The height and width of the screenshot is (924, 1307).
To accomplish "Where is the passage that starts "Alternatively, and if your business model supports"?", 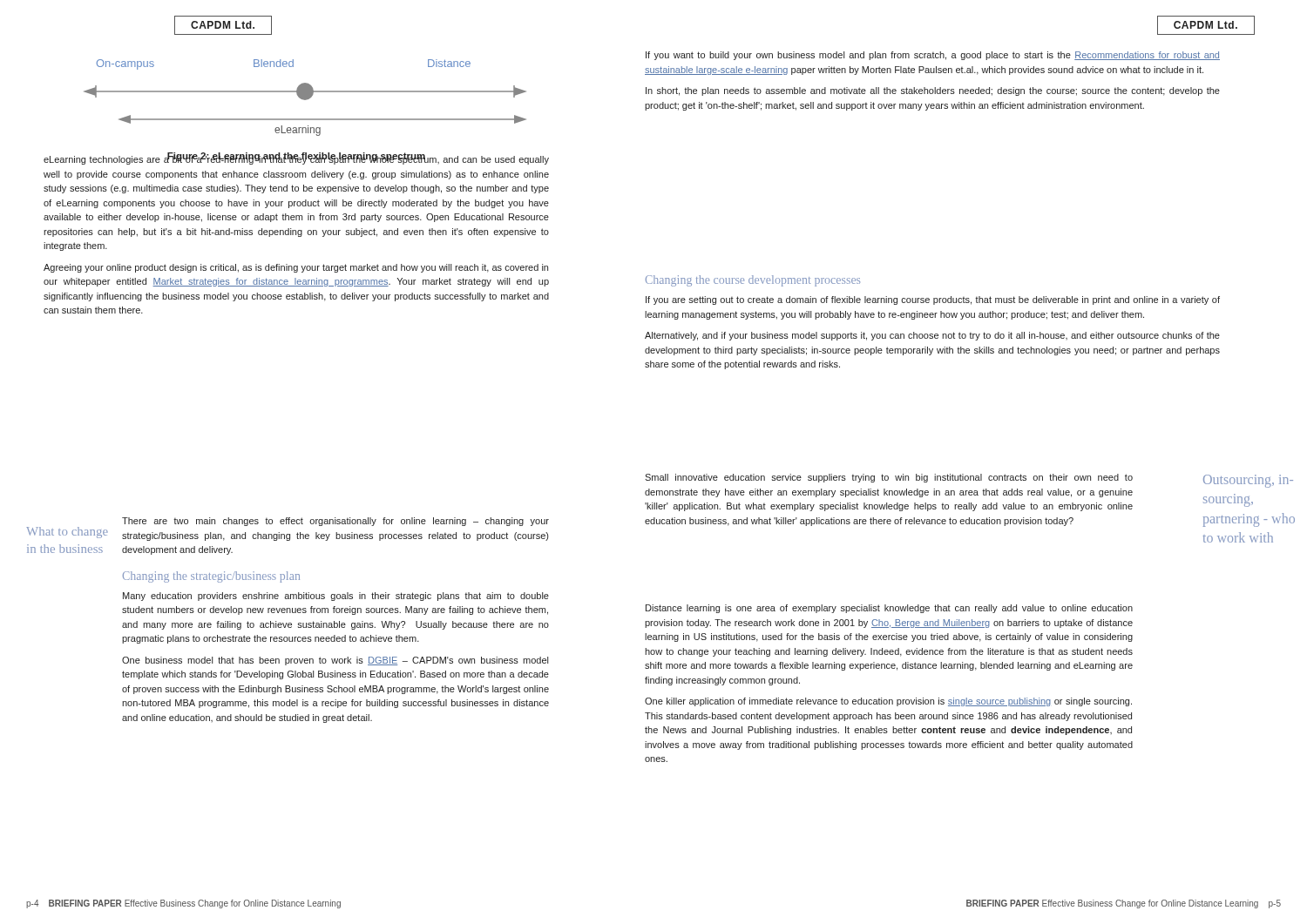I will pyautogui.click(x=932, y=350).
